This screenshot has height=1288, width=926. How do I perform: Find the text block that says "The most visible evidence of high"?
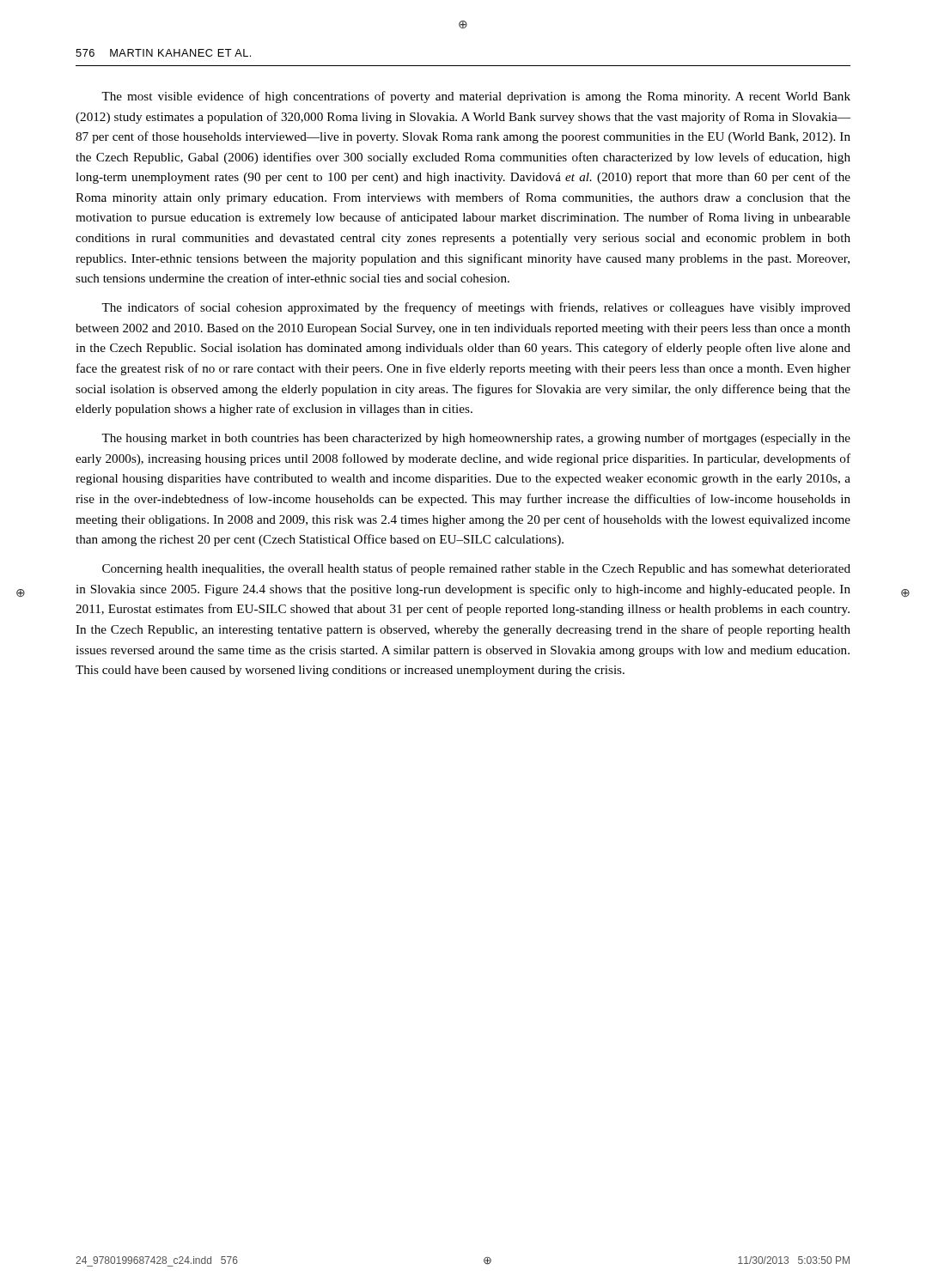463,187
